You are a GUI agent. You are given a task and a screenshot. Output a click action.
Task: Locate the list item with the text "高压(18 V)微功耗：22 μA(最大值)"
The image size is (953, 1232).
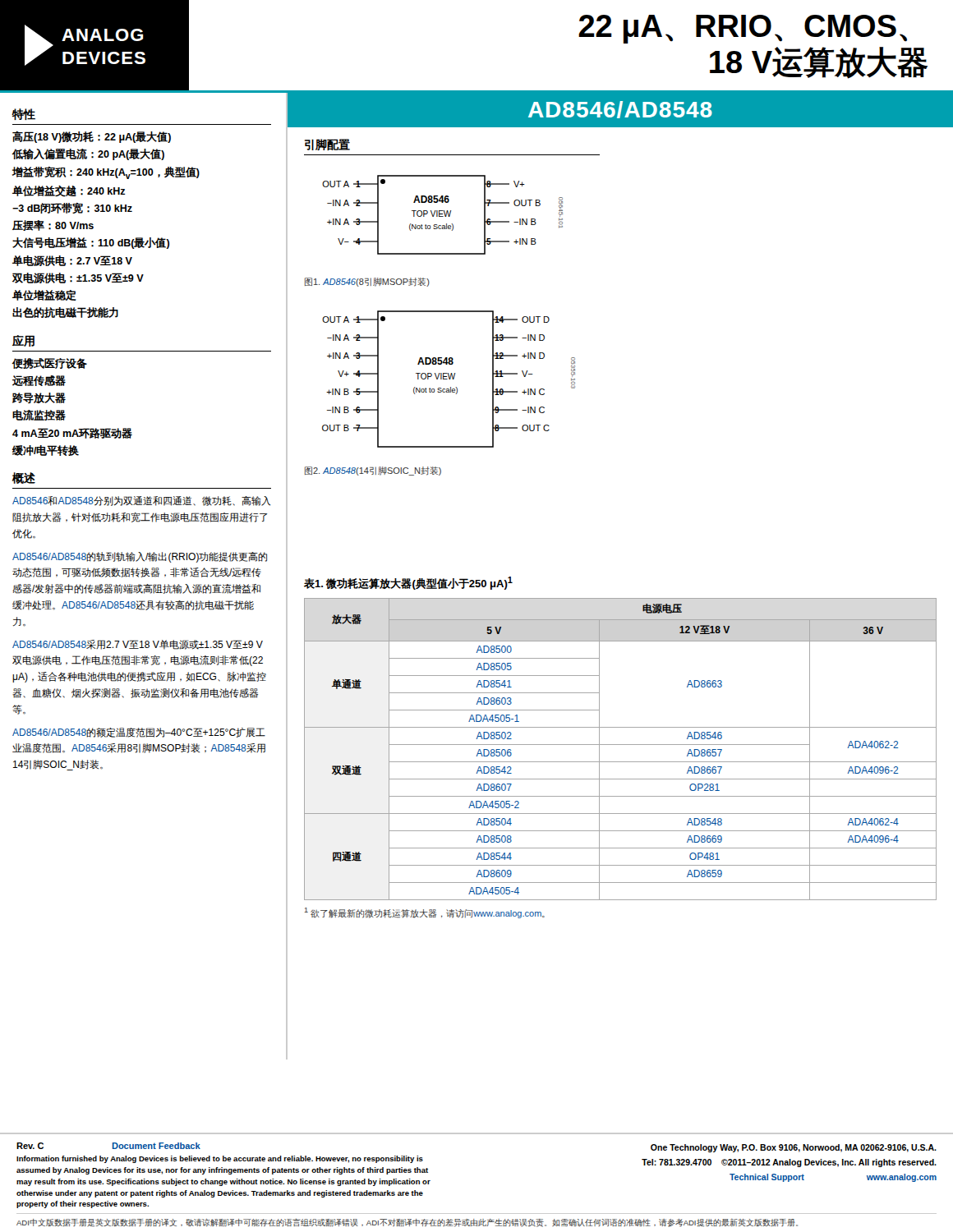(x=92, y=137)
